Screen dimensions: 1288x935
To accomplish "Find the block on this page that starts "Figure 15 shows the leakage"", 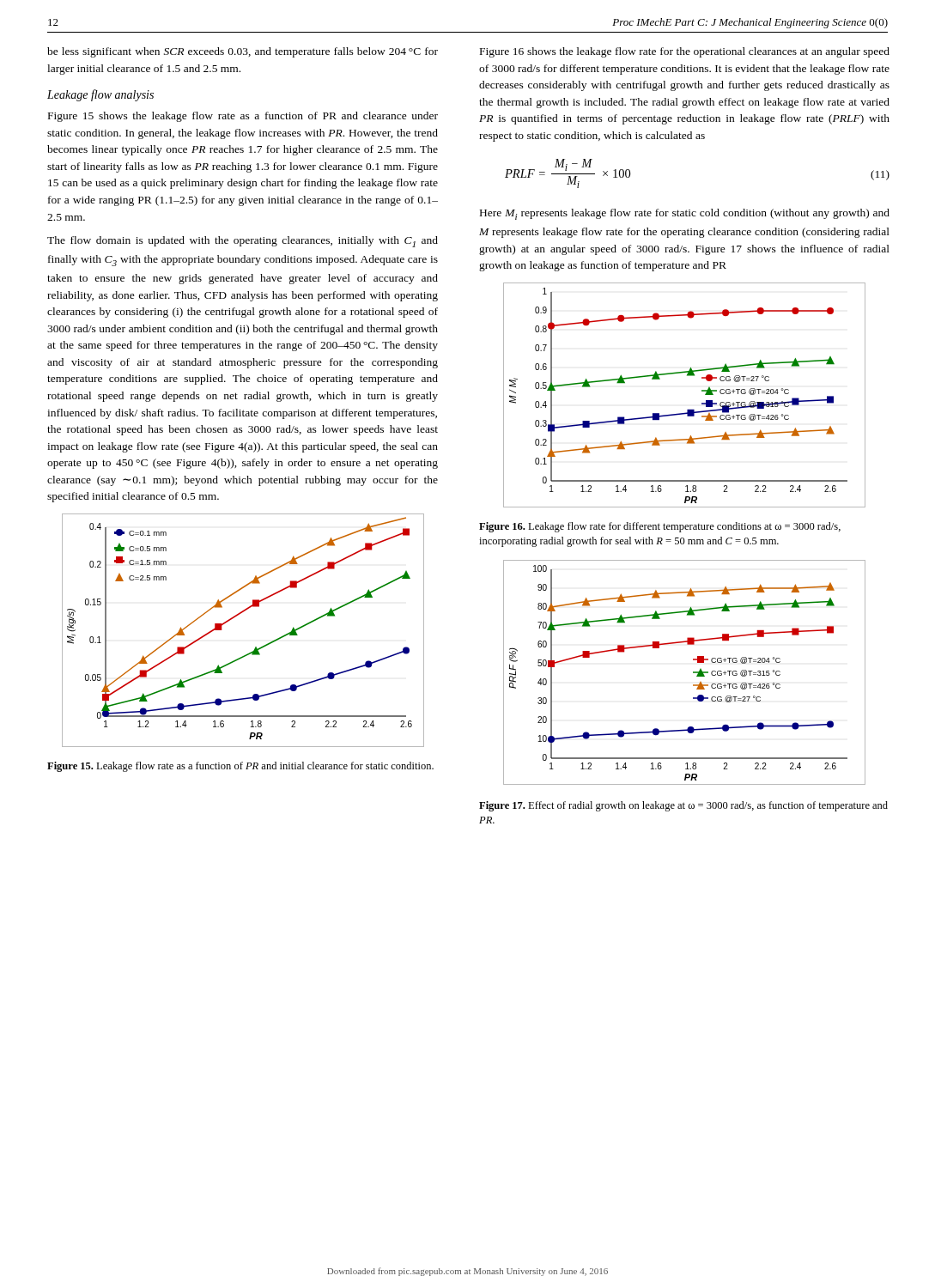I will point(243,166).
